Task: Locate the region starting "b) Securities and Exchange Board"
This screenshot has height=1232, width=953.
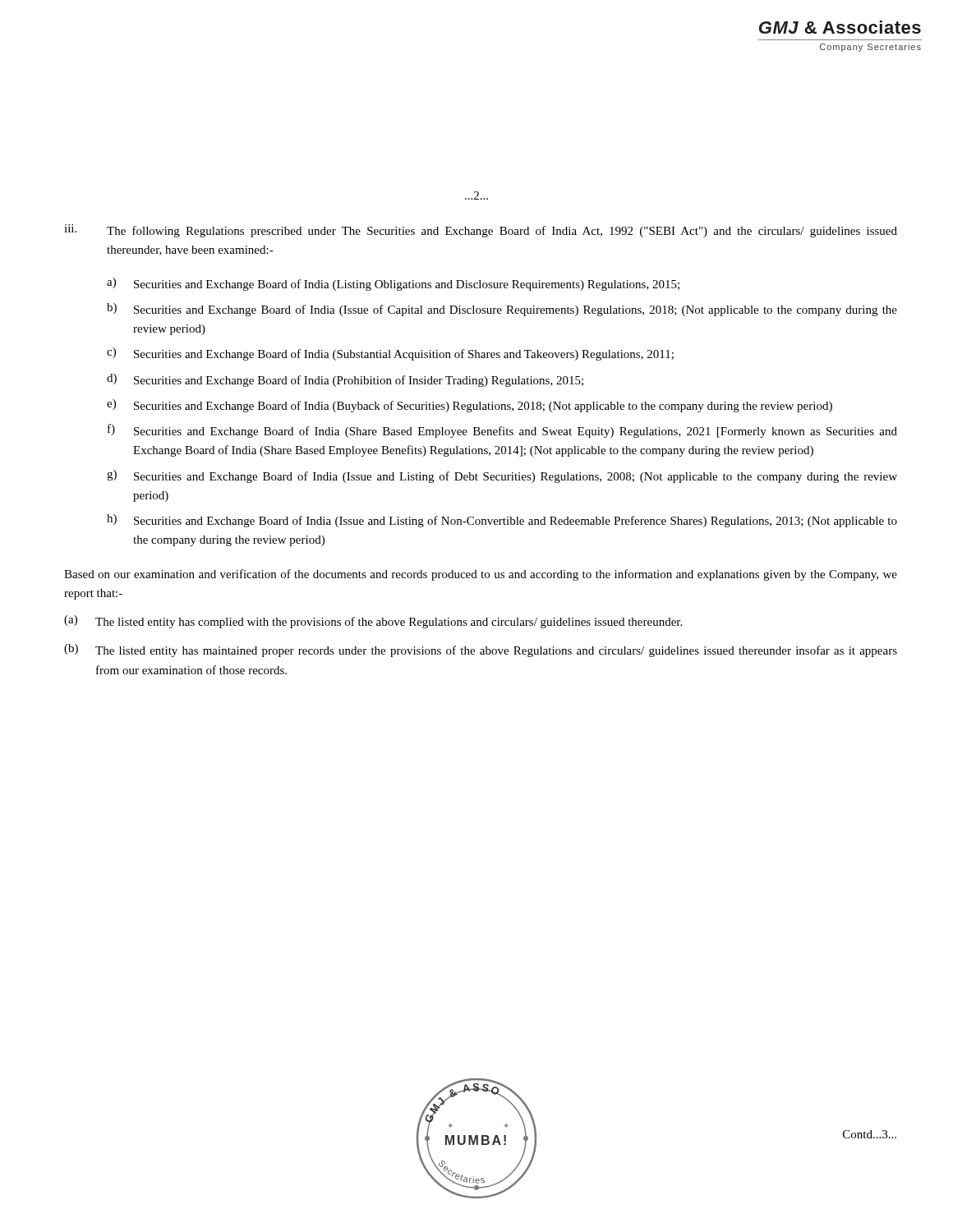Action: (502, 319)
